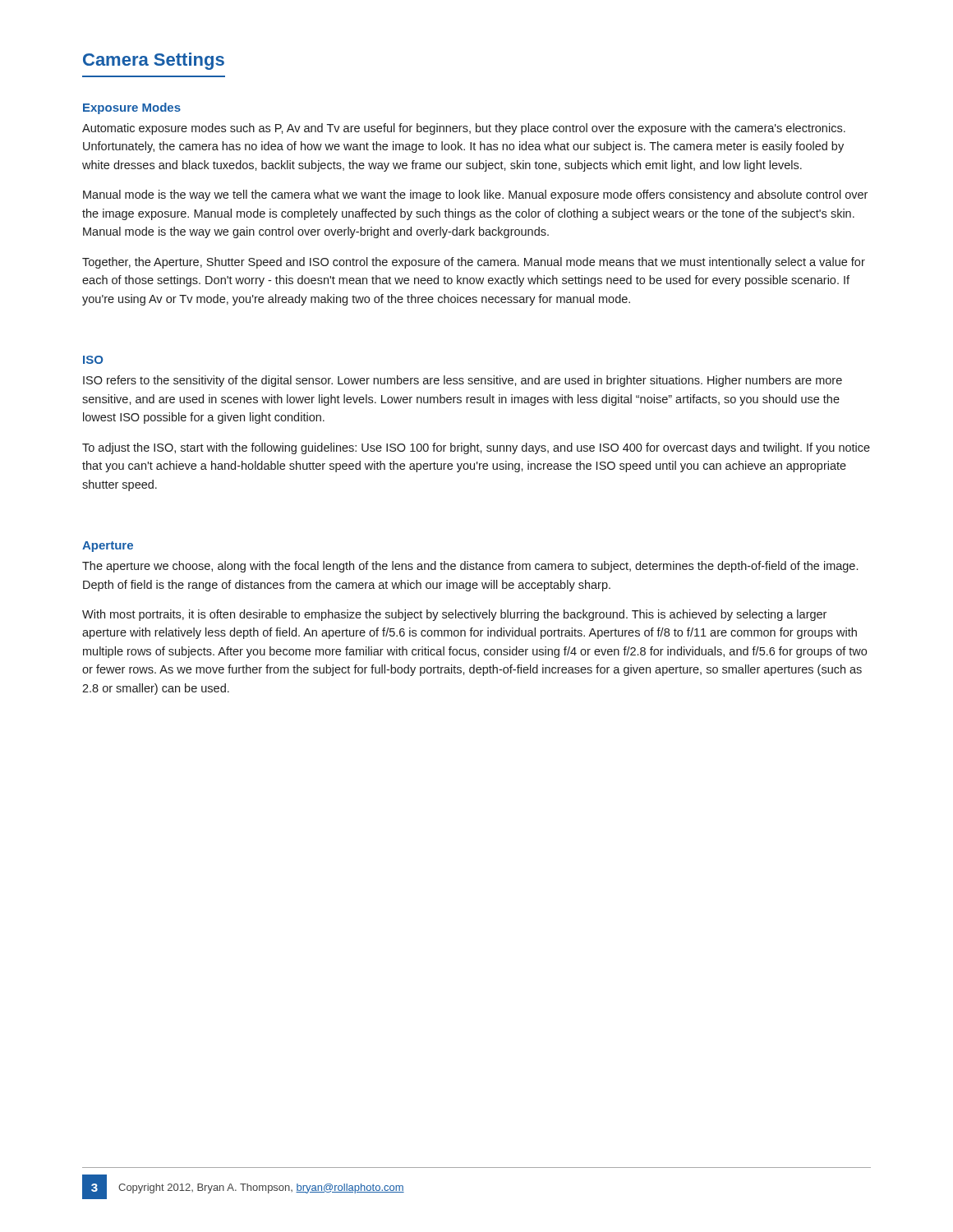Find "Exposure Modes" on this page
The height and width of the screenshot is (1232, 953).
(x=132, y=108)
